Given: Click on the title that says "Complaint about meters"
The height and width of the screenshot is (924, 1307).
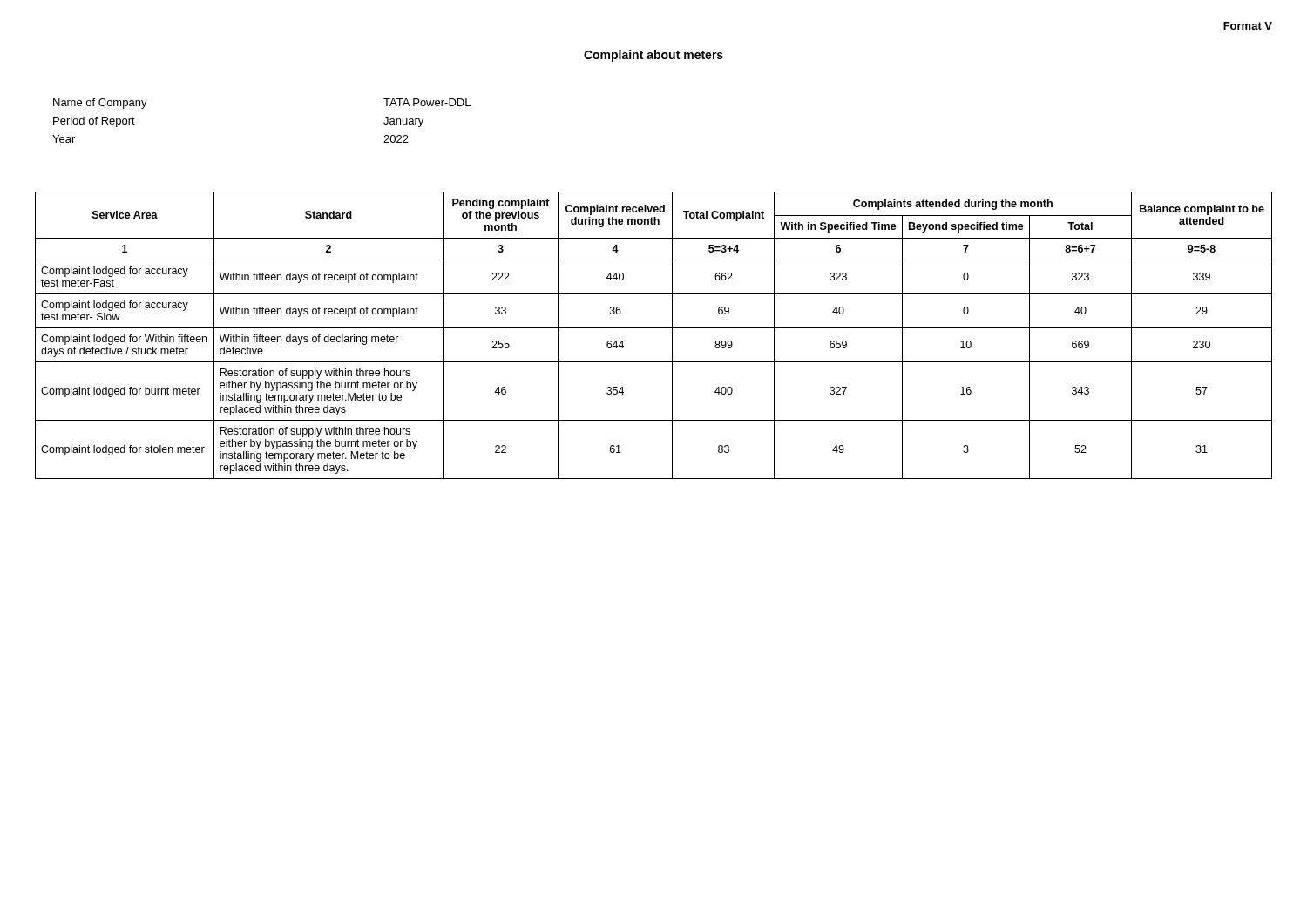Looking at the screenshot, I should click(x=654, y=55).
